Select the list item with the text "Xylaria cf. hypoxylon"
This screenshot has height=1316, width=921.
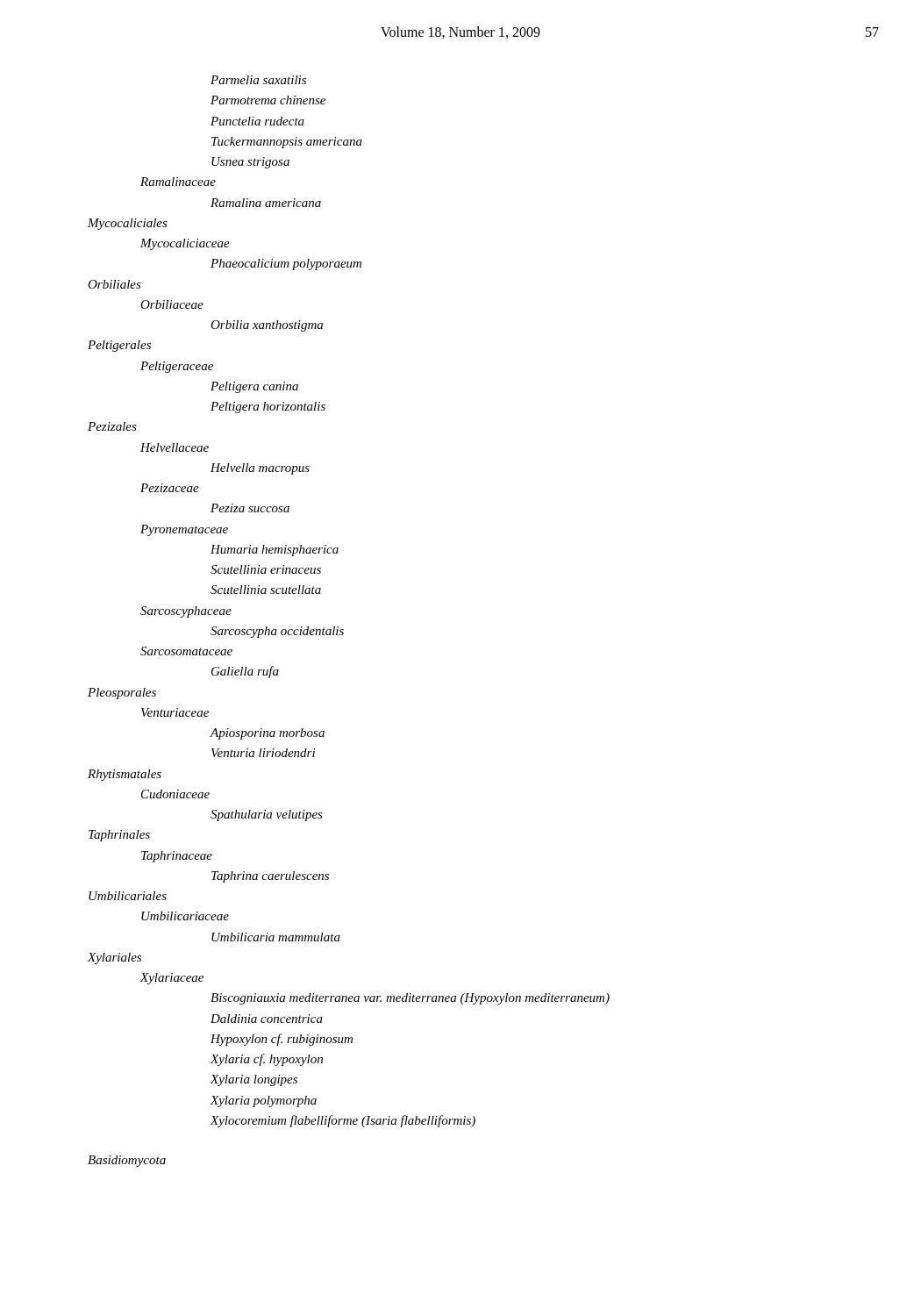click(267, 1059)
